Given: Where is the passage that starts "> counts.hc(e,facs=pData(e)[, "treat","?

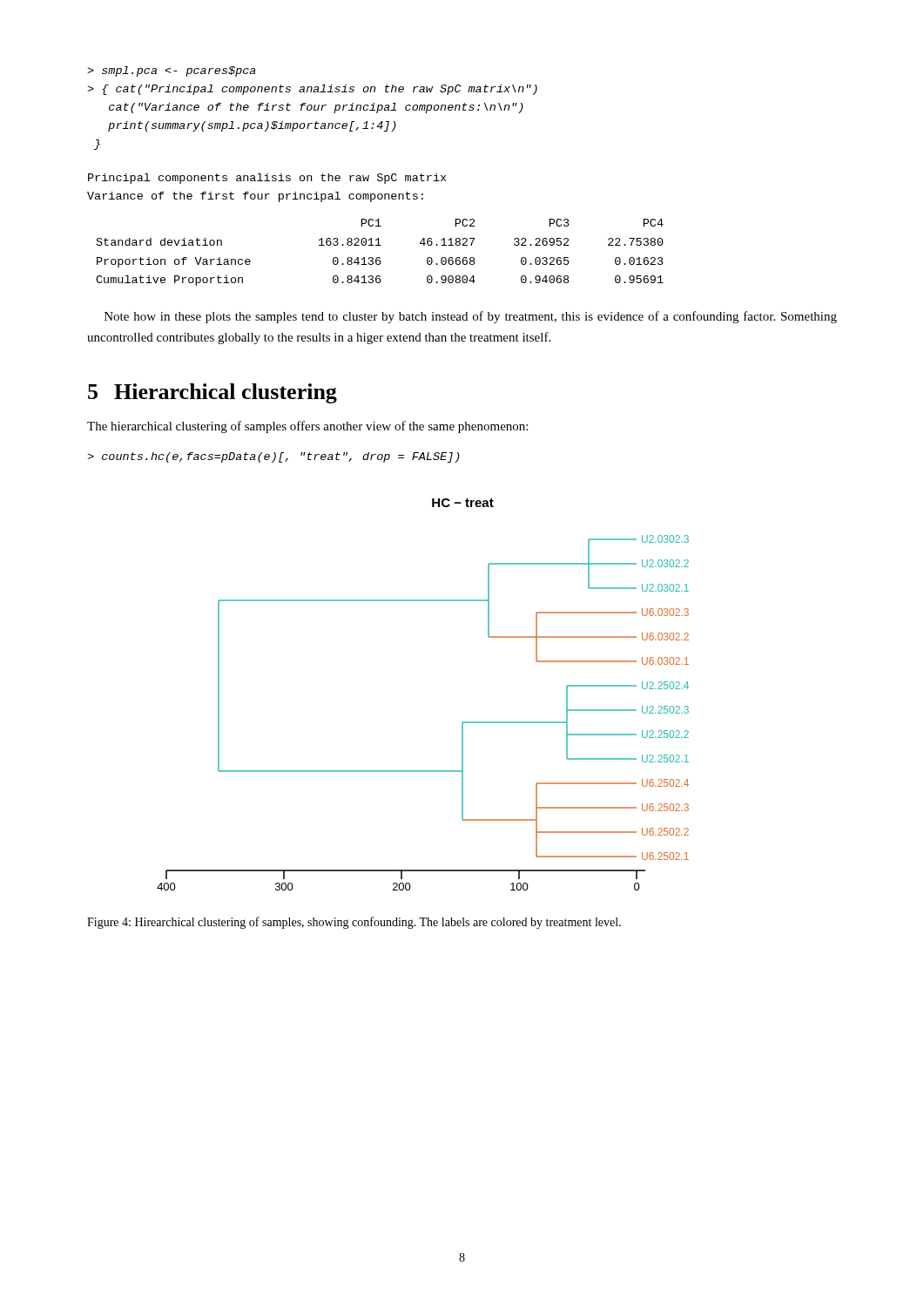Looking at the screenshot, I should 462,458.
